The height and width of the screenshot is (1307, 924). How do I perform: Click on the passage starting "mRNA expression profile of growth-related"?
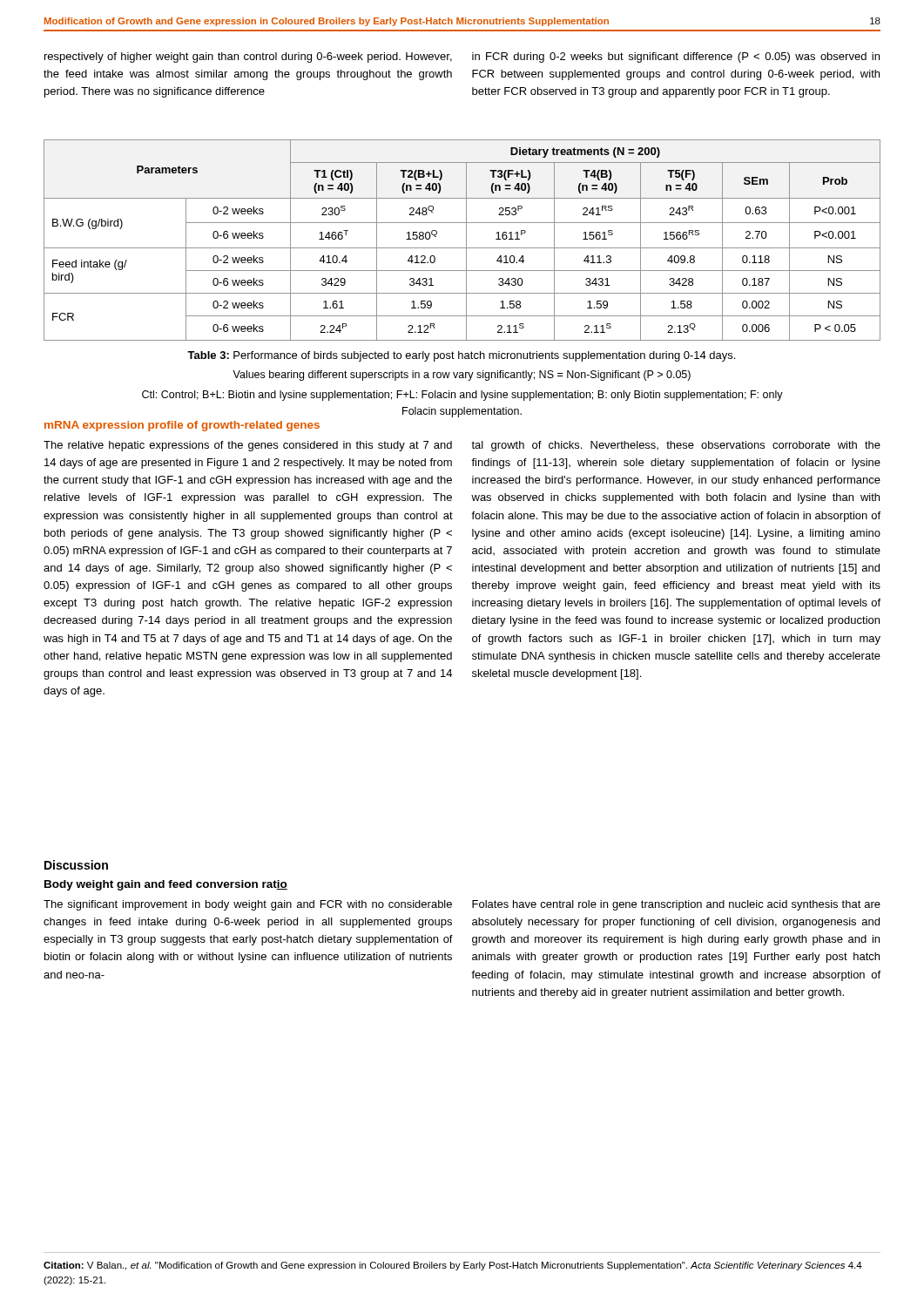coord(182,425)
